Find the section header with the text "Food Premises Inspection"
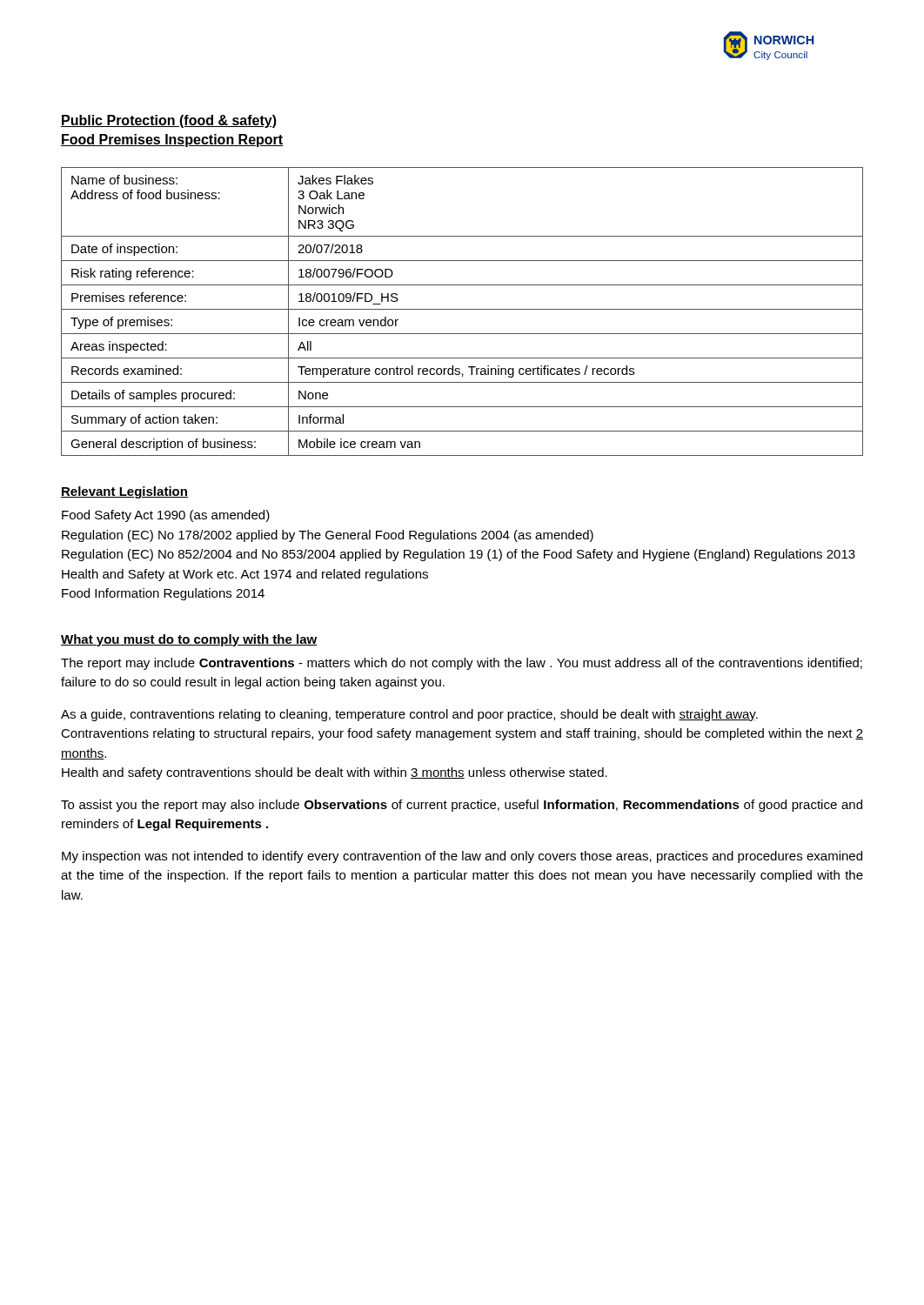 coord(172,140)
